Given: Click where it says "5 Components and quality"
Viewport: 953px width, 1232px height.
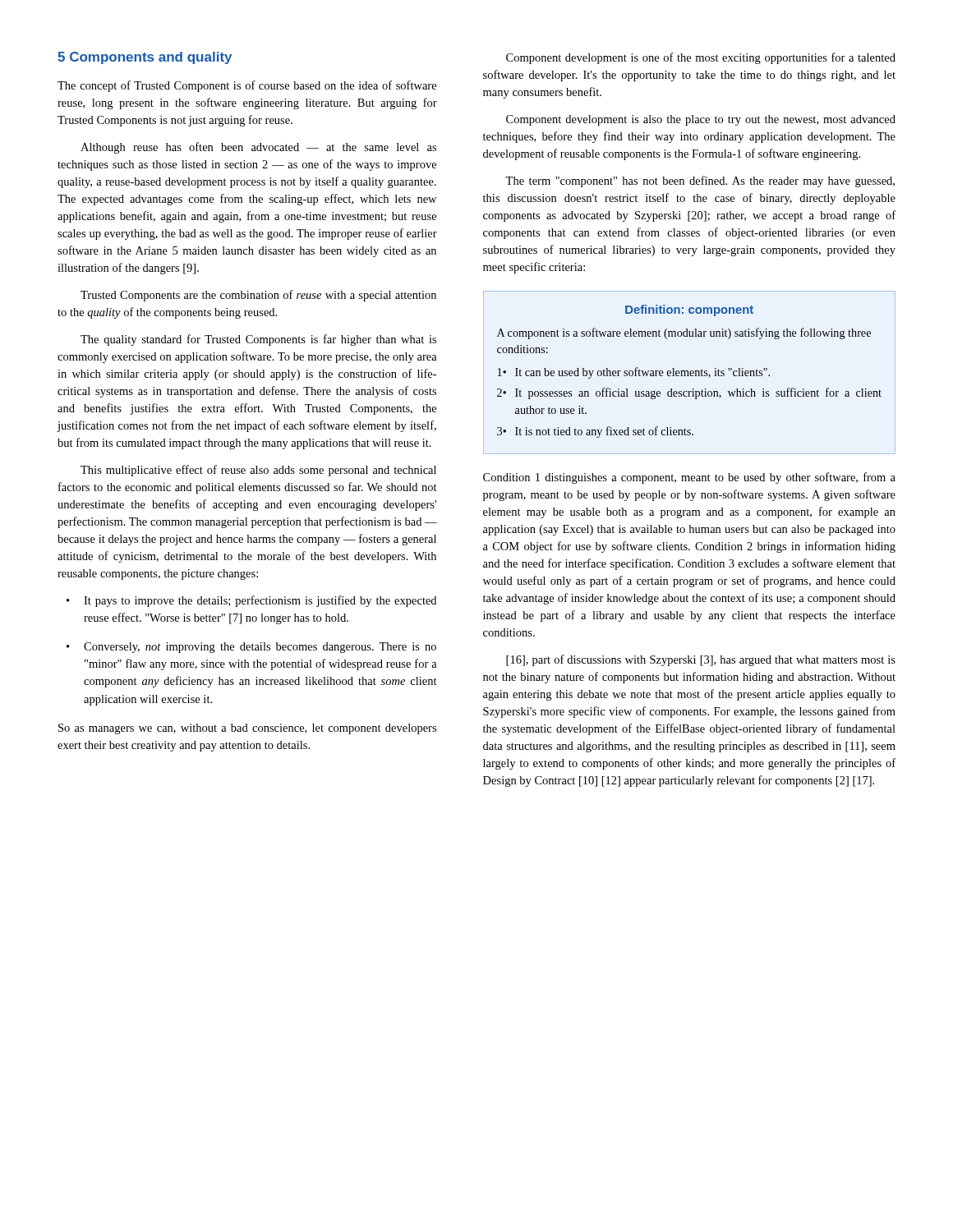Looking at the screenshot, I should click(145, 57).
